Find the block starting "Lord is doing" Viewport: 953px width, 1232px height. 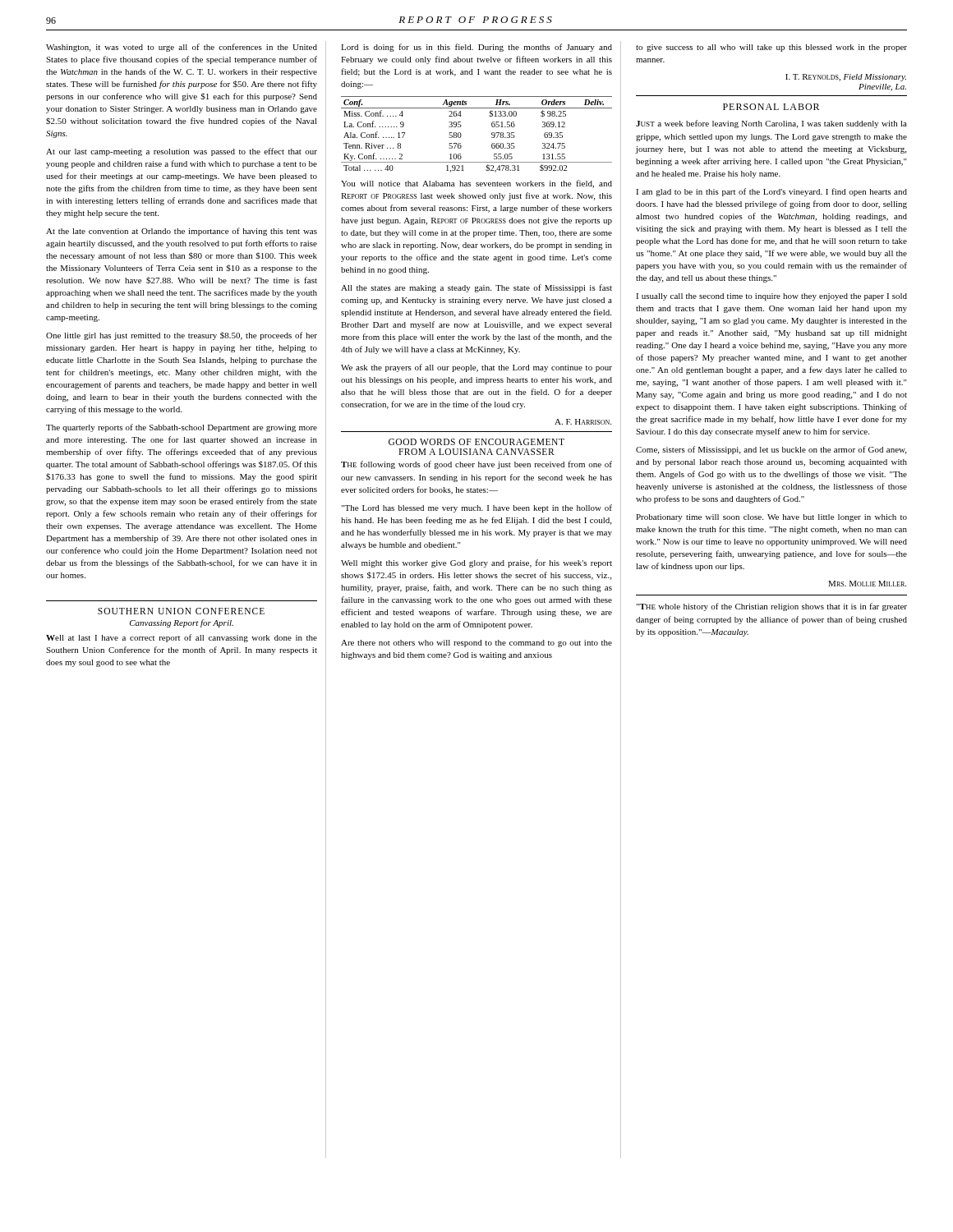(x=476, y=65)
